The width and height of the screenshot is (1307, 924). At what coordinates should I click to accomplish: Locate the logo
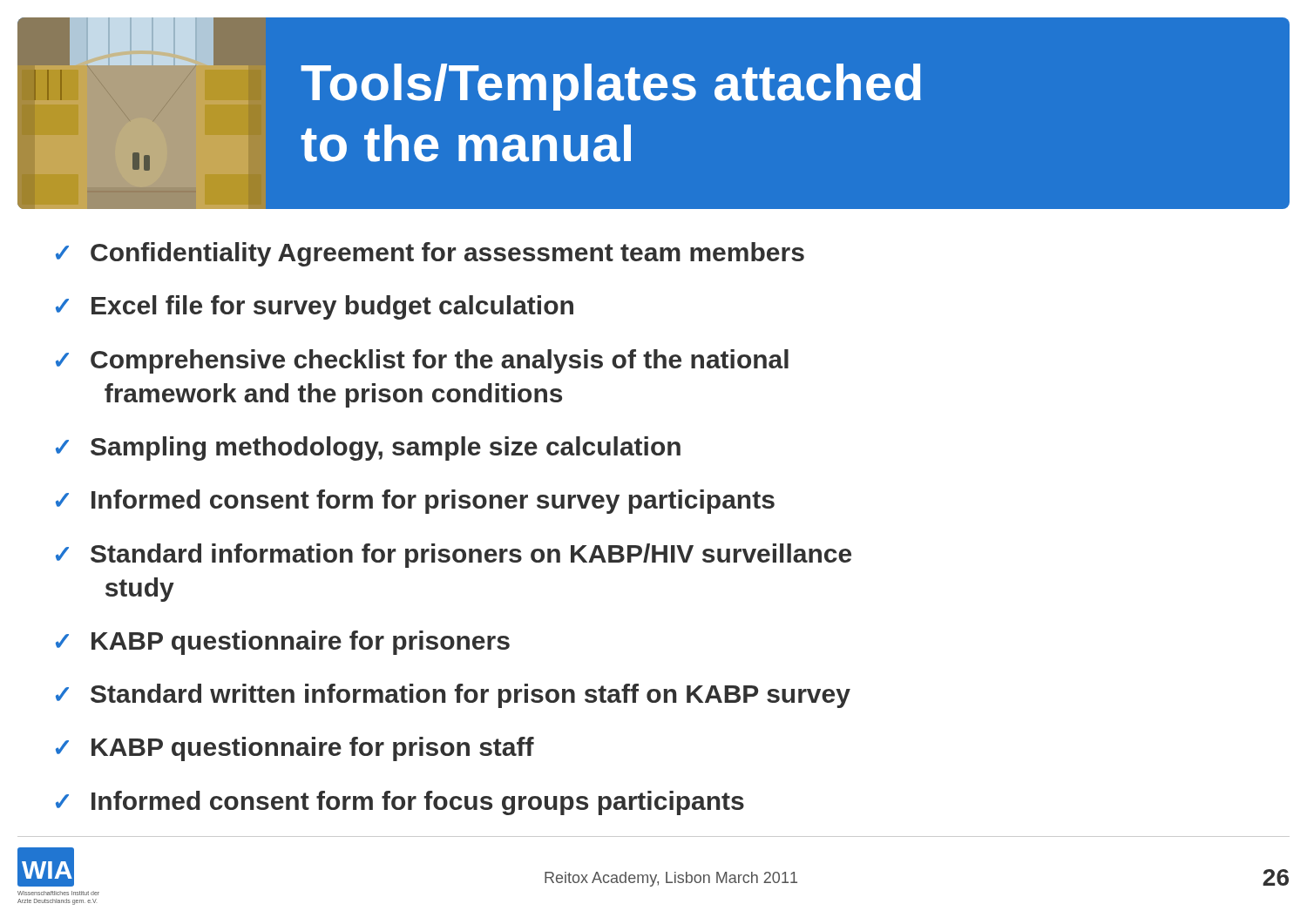70,878
